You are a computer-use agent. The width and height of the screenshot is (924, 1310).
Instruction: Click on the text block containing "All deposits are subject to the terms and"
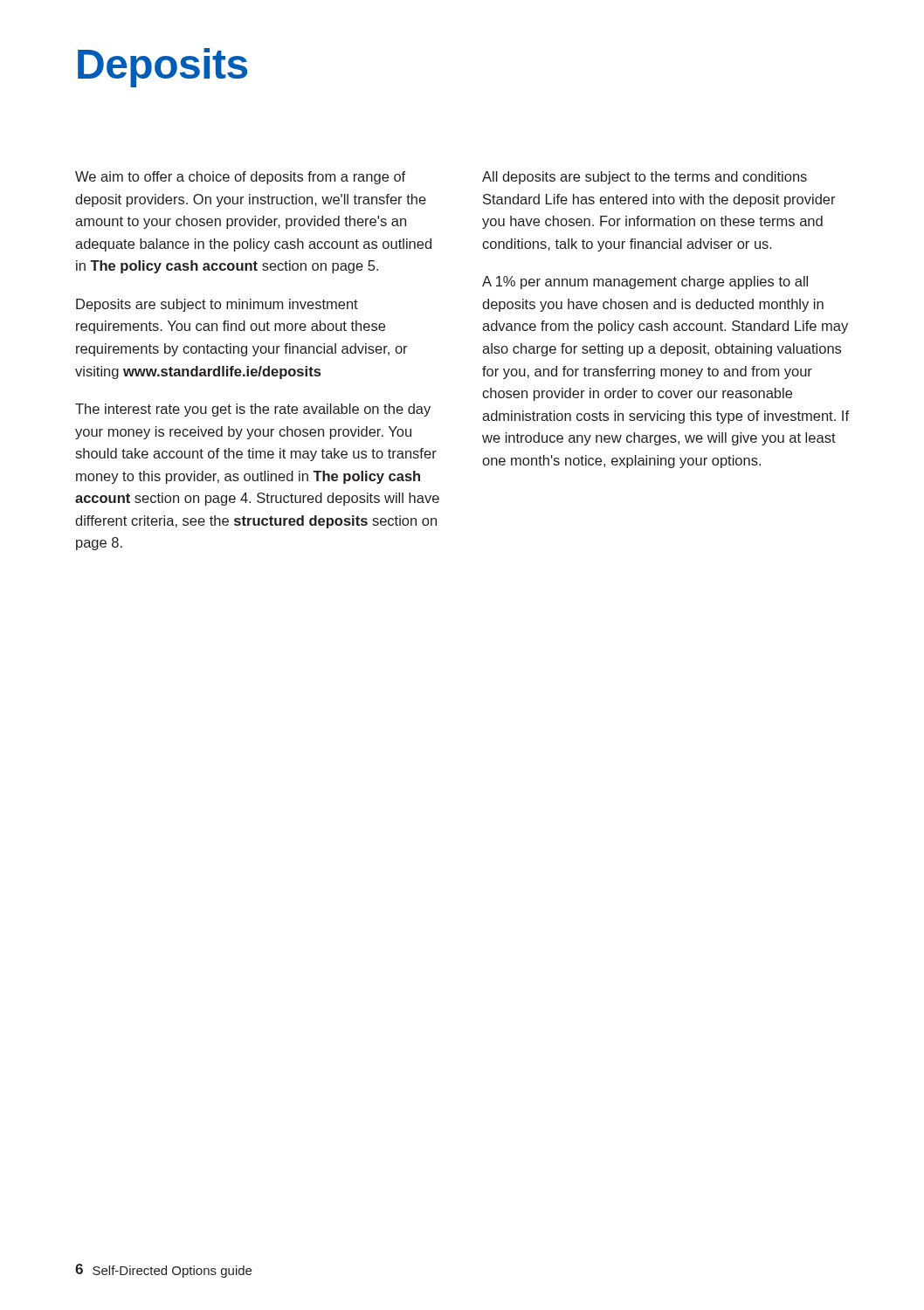pos(668,319)
